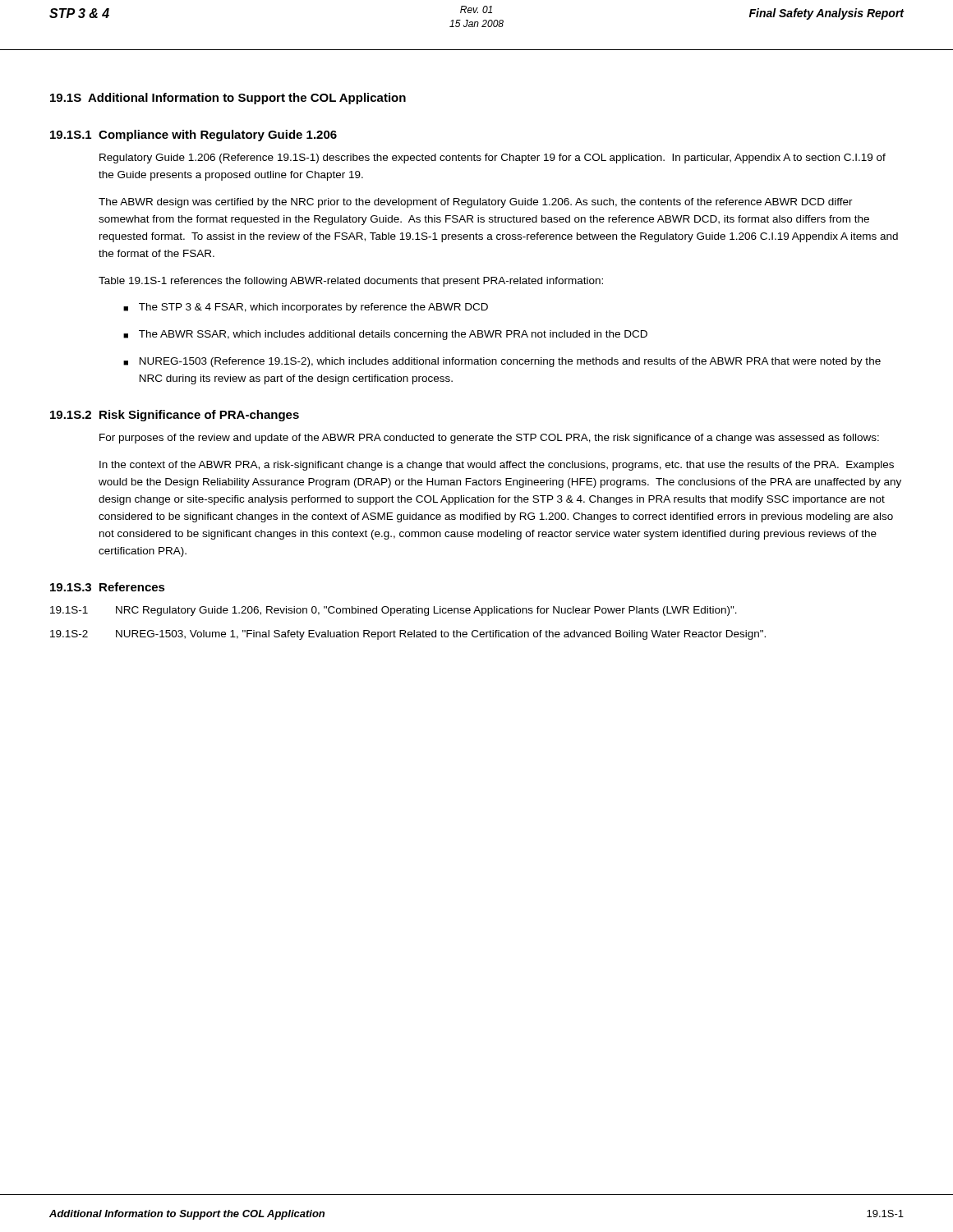Find the element starting "19.1S Additional Information"
Image resolution: width=953 pixels, height=1232 pixels.
click(228, 97)
